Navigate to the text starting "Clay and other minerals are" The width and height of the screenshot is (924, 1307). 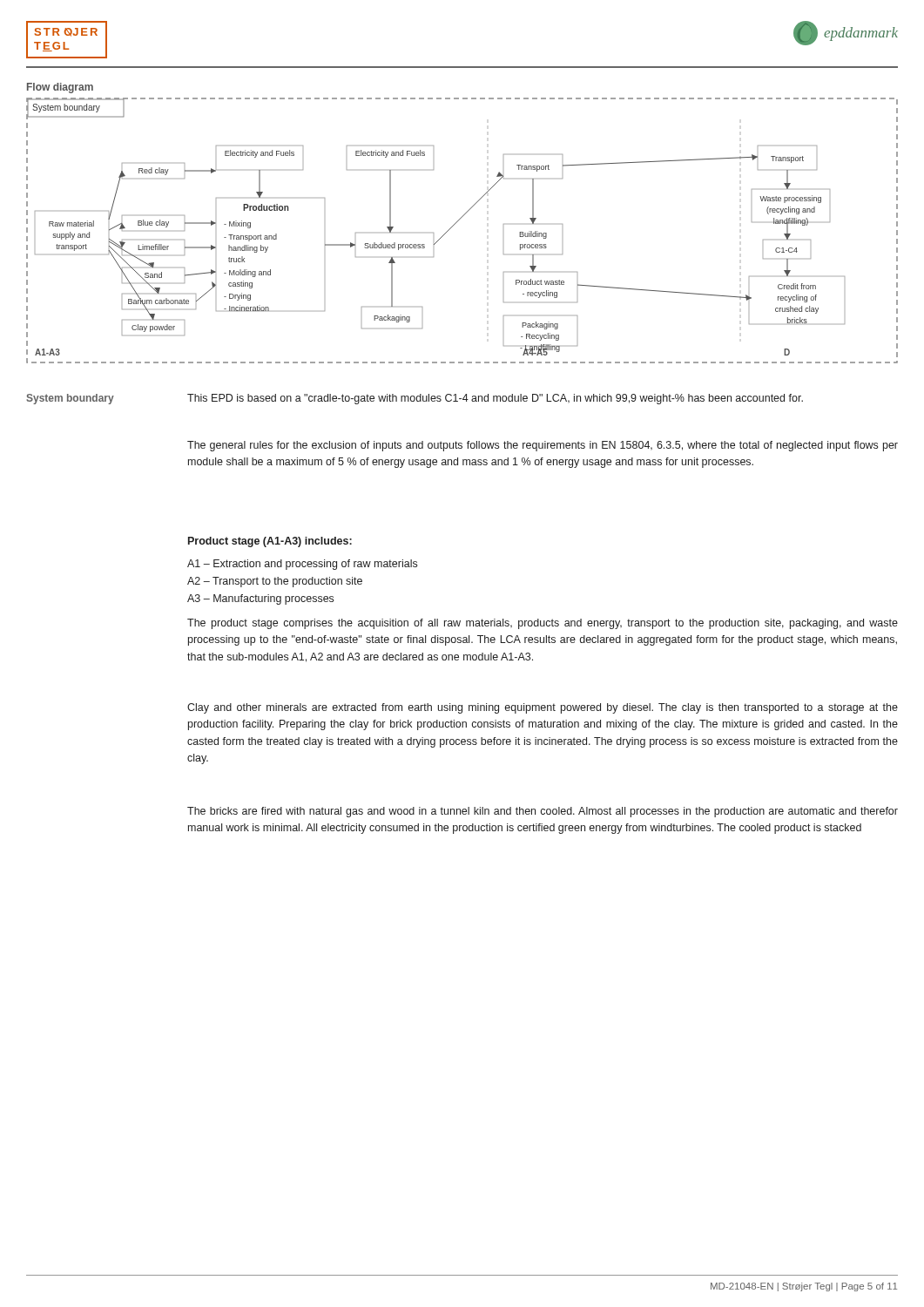(x=543, y=733)
